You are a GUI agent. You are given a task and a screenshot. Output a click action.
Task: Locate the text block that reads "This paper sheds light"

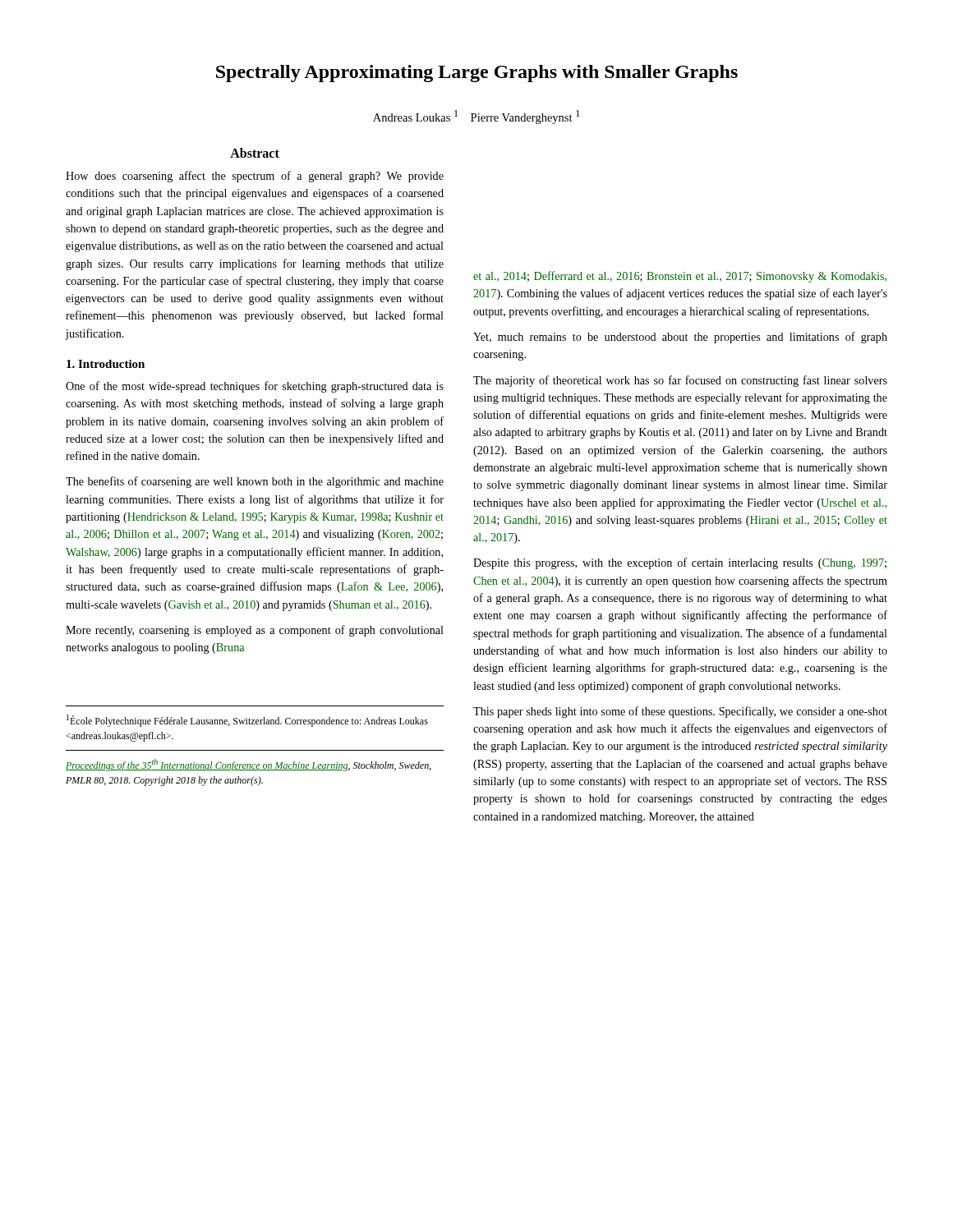pos(680,764)
